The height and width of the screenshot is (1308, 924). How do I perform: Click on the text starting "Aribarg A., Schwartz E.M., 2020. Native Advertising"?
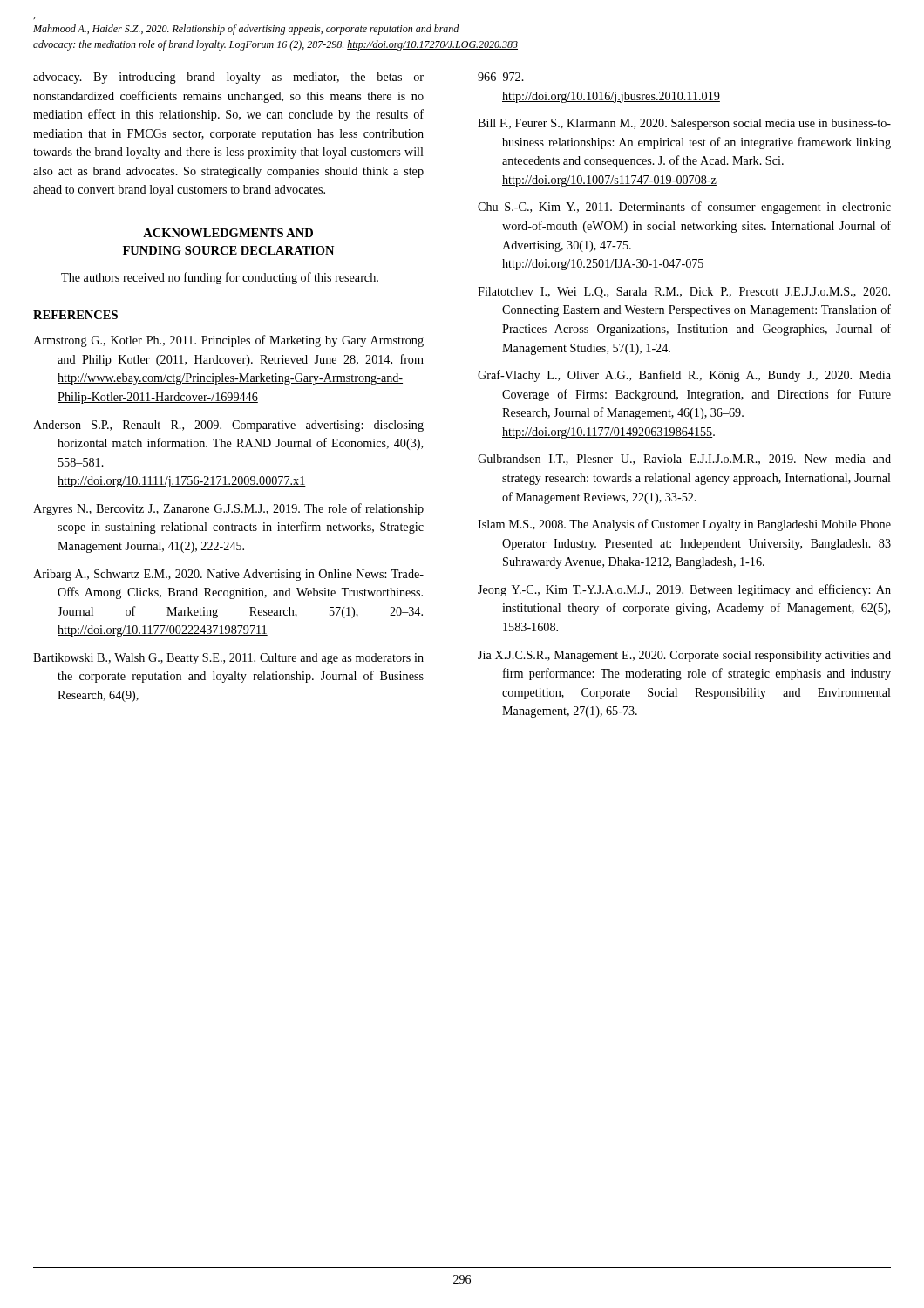click(228, 602)
